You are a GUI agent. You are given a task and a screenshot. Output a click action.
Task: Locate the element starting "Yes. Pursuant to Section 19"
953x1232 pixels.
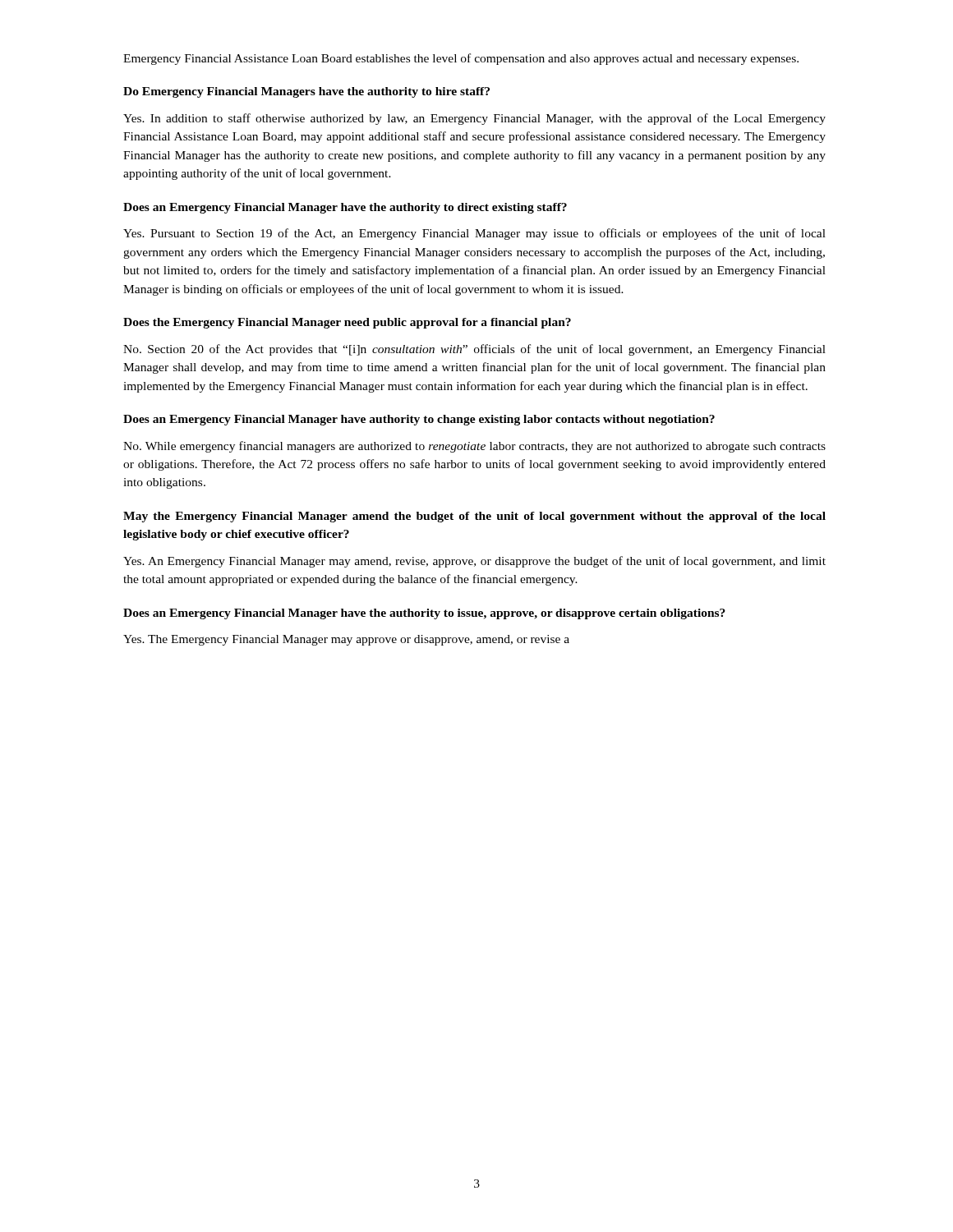[x=474, y=261]
